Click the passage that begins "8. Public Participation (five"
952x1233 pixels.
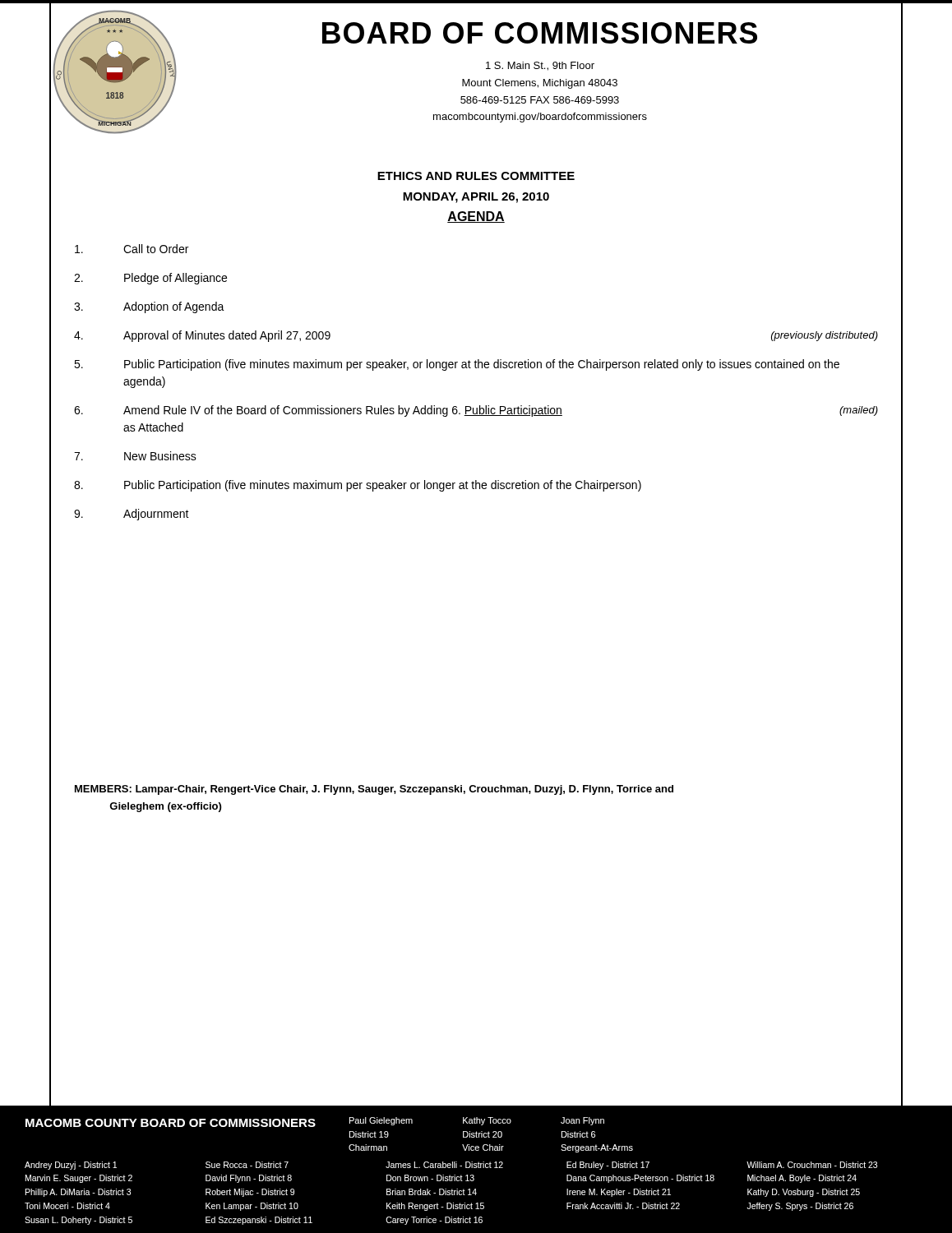(476, 485)
